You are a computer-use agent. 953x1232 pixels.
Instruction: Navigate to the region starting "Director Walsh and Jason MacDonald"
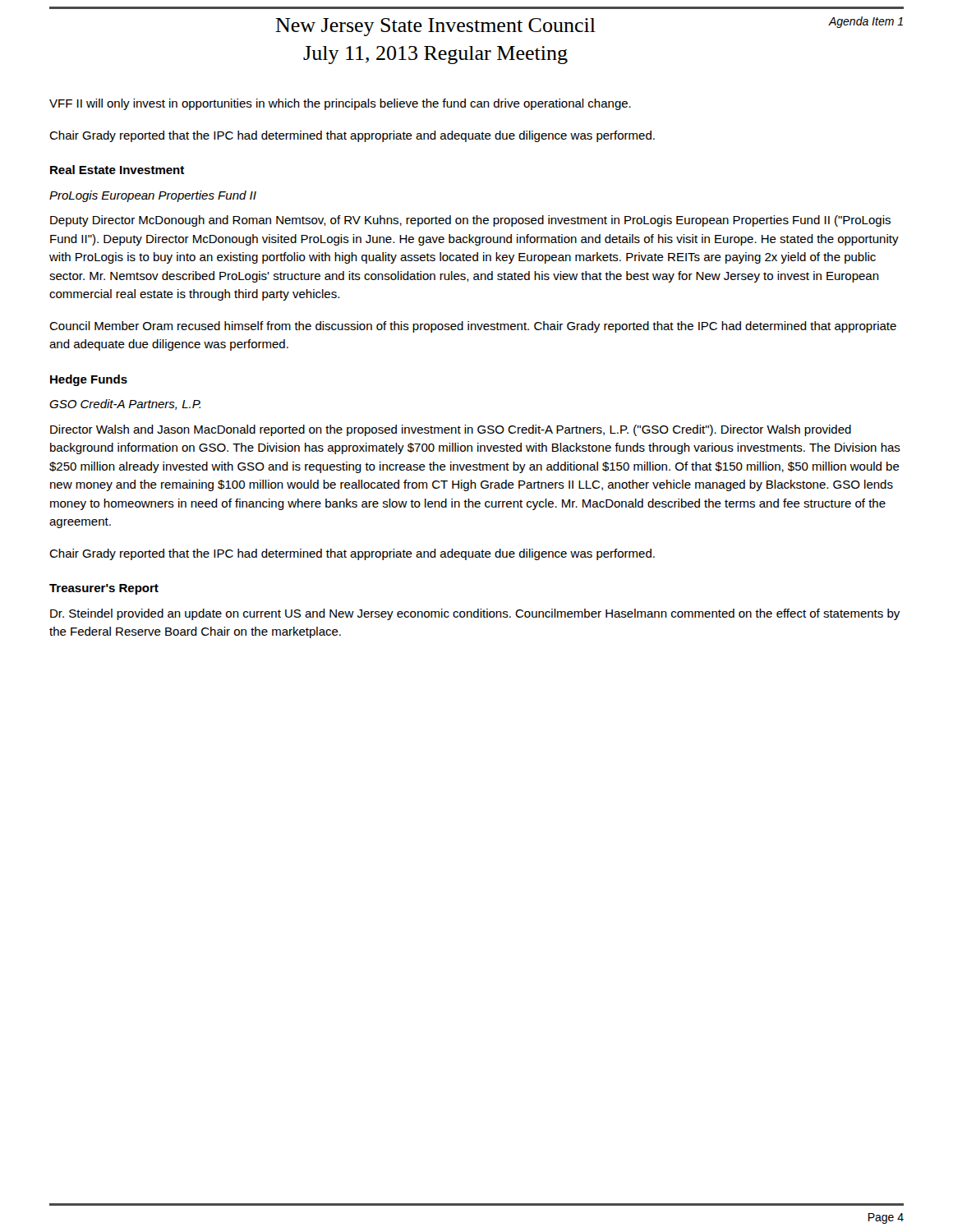pos(475,475)
